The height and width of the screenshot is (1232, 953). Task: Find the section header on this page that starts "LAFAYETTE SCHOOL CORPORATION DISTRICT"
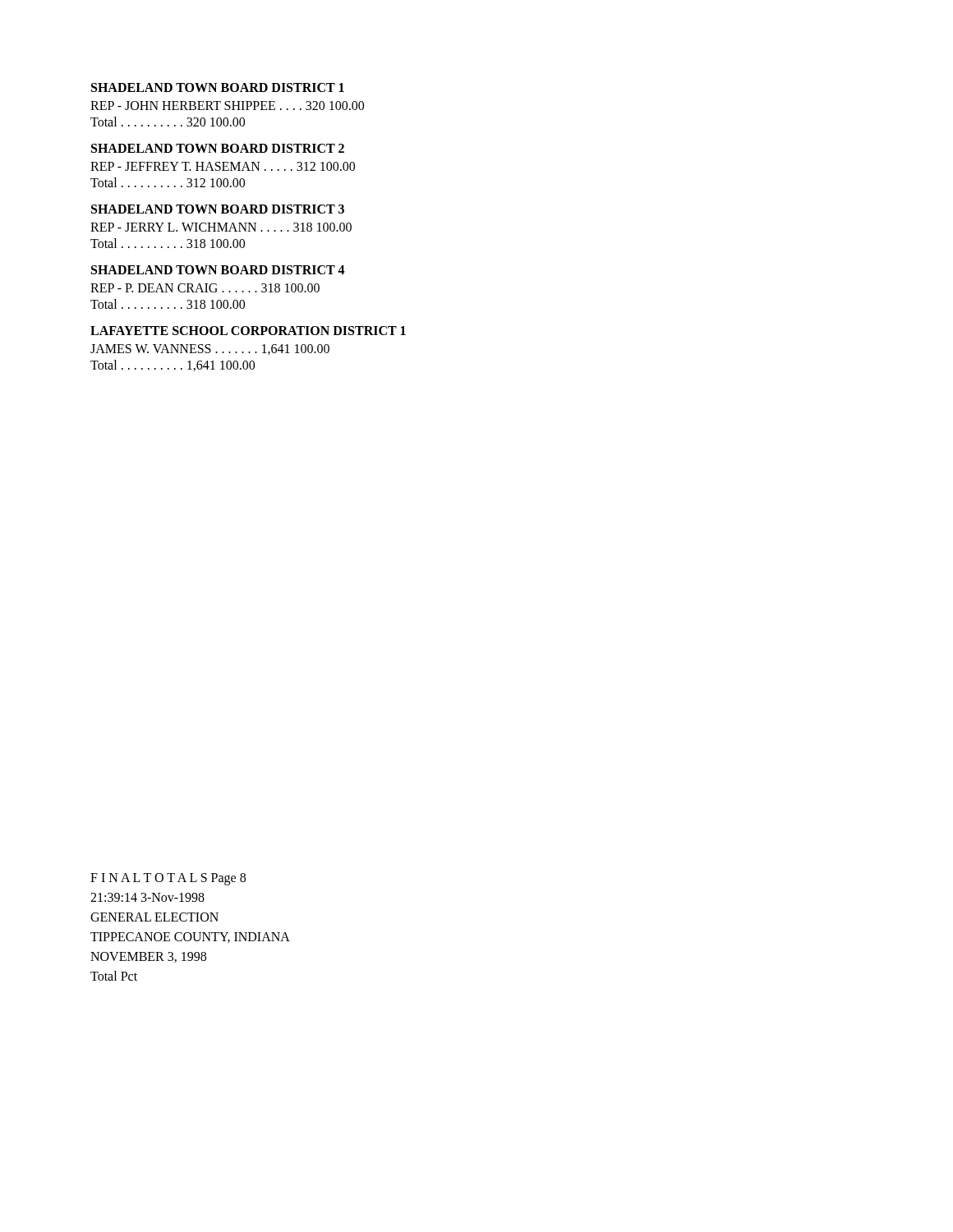[x=248, y=331]
